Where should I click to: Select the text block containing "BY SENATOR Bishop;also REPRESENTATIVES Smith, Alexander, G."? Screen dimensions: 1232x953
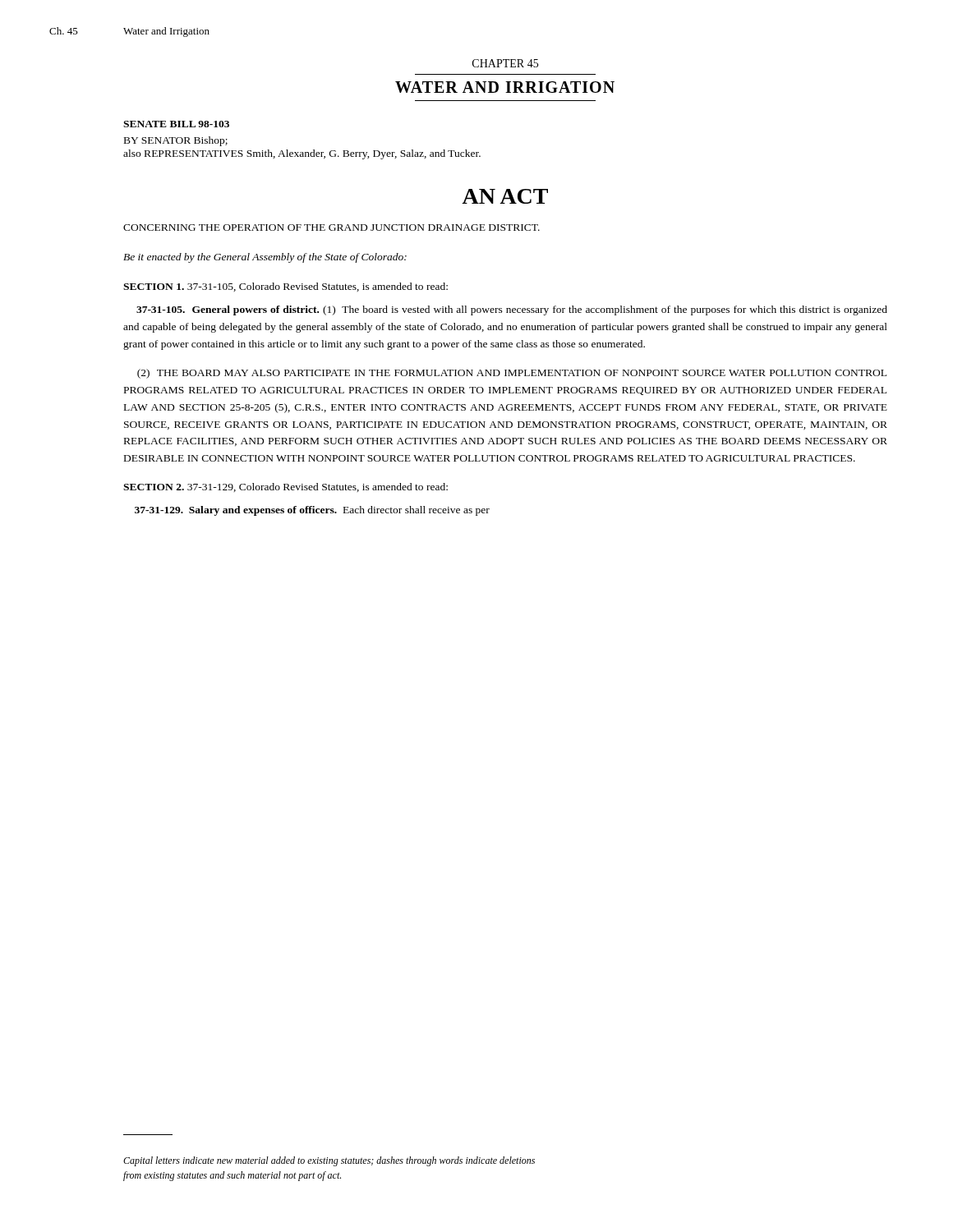point(302,147)
